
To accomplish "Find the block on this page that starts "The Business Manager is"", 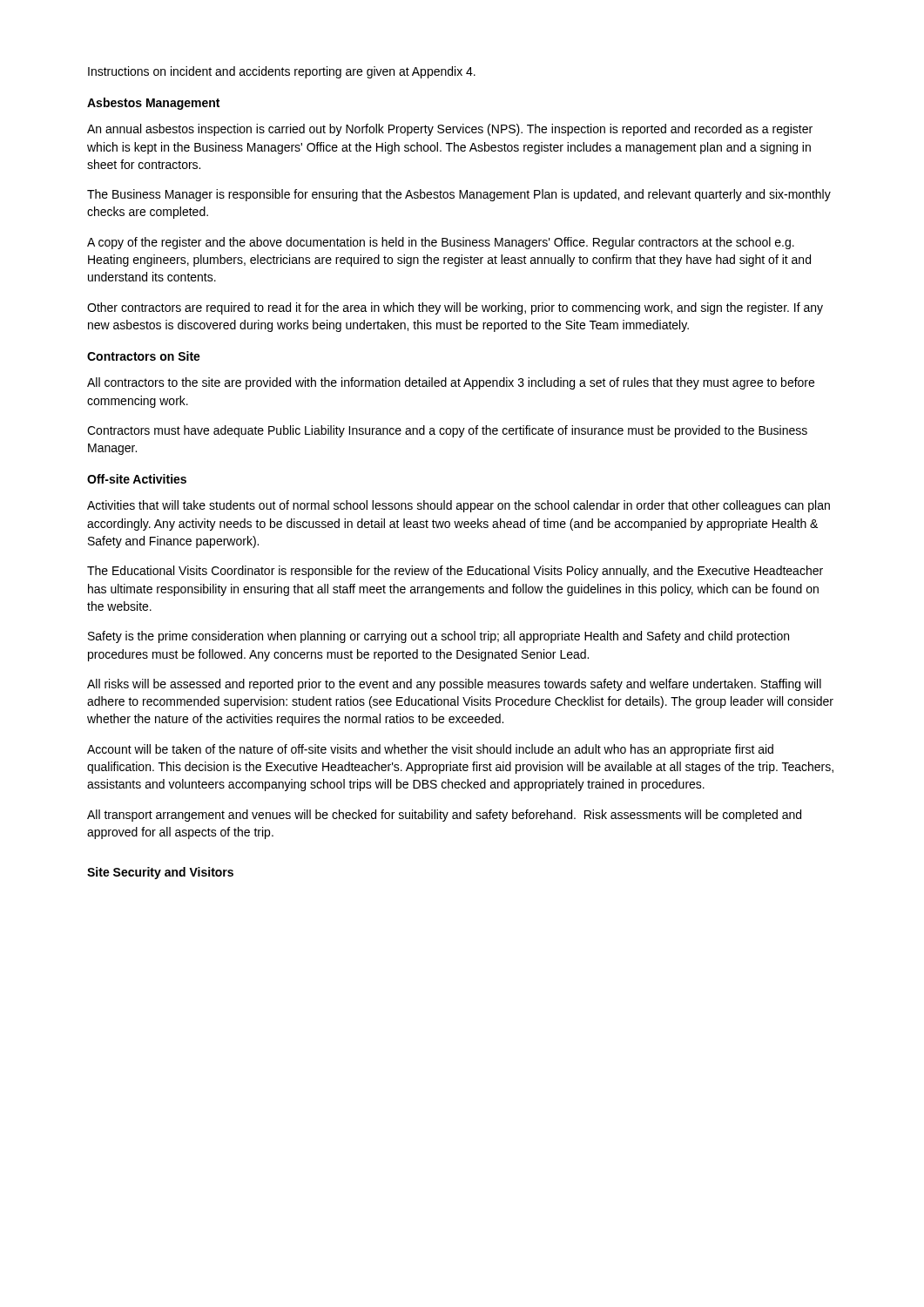I will coord(462,203).
